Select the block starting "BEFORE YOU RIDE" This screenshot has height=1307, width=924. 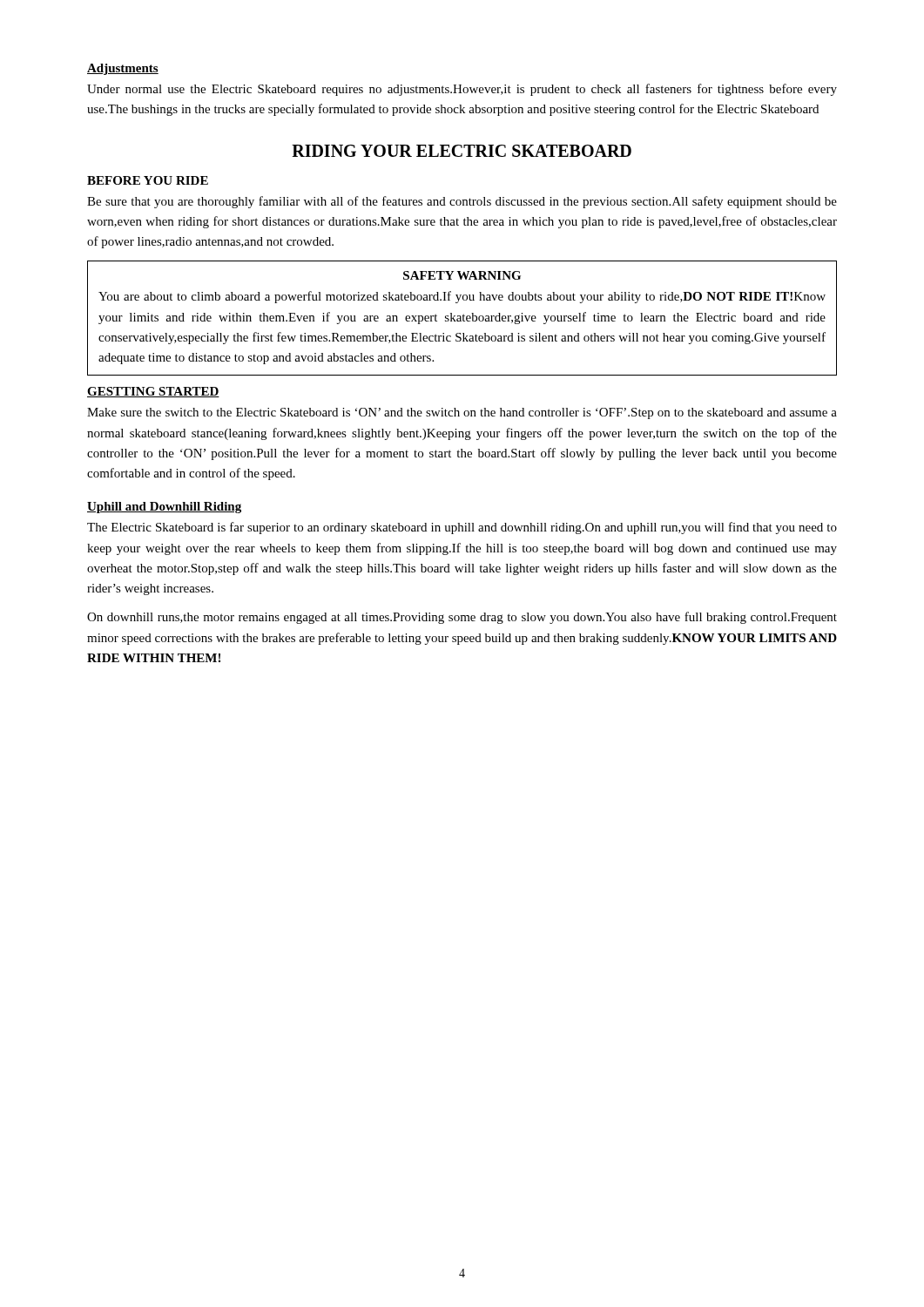coord(148,180)
